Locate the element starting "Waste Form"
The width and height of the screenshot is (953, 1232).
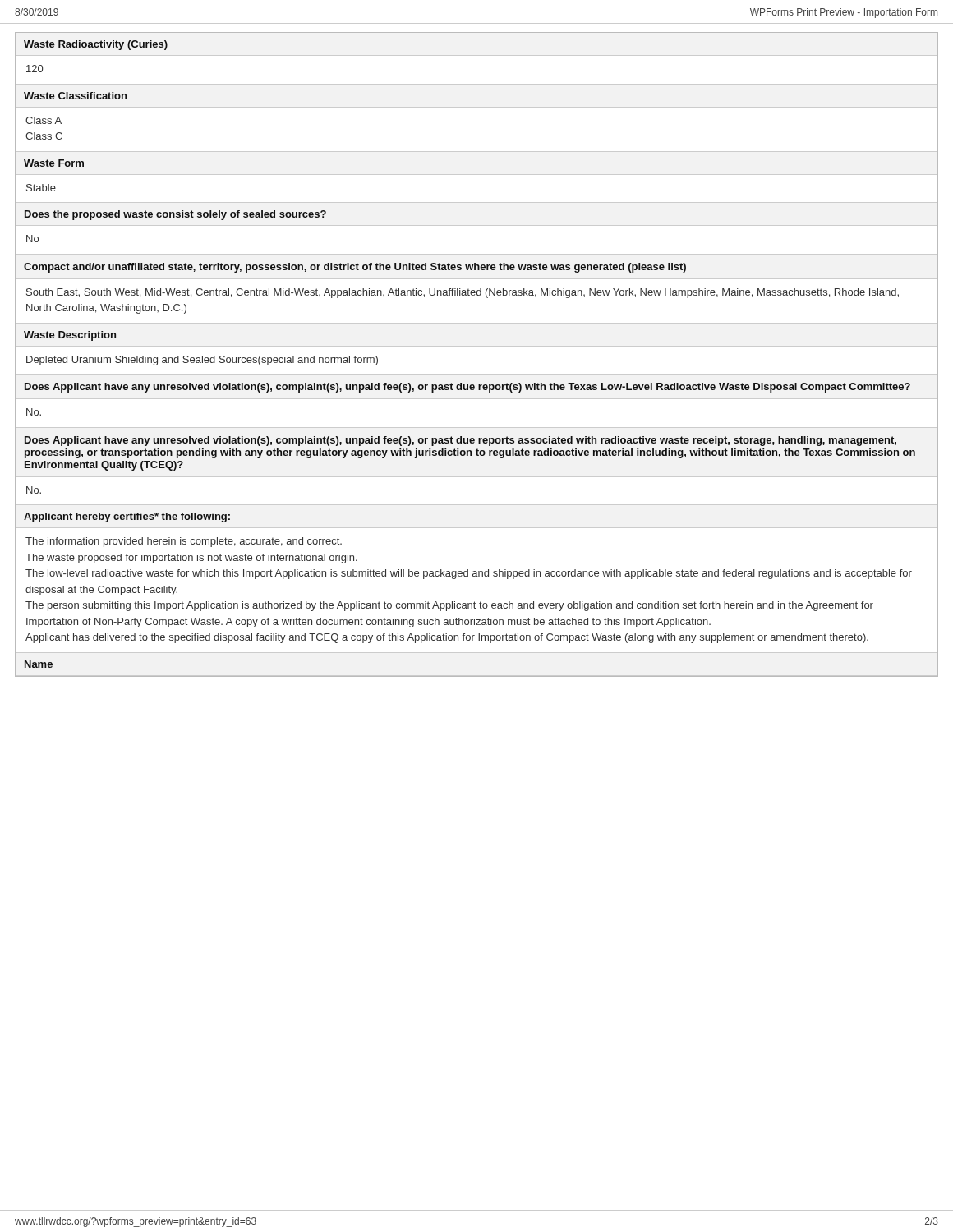tap(54, 163)
